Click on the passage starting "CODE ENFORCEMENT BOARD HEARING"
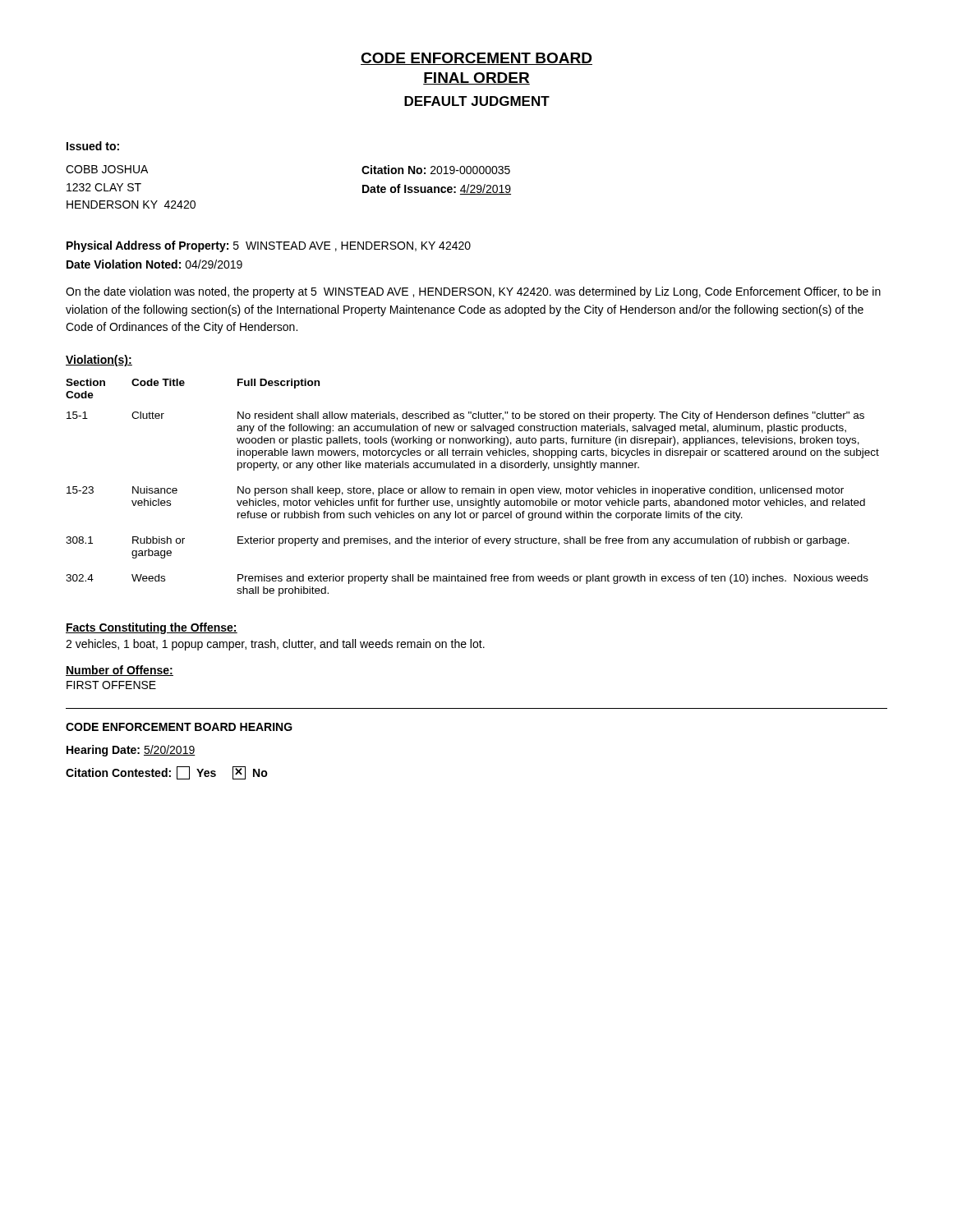The height and width of the screenshot is (1232, 953). coord(179,727)
